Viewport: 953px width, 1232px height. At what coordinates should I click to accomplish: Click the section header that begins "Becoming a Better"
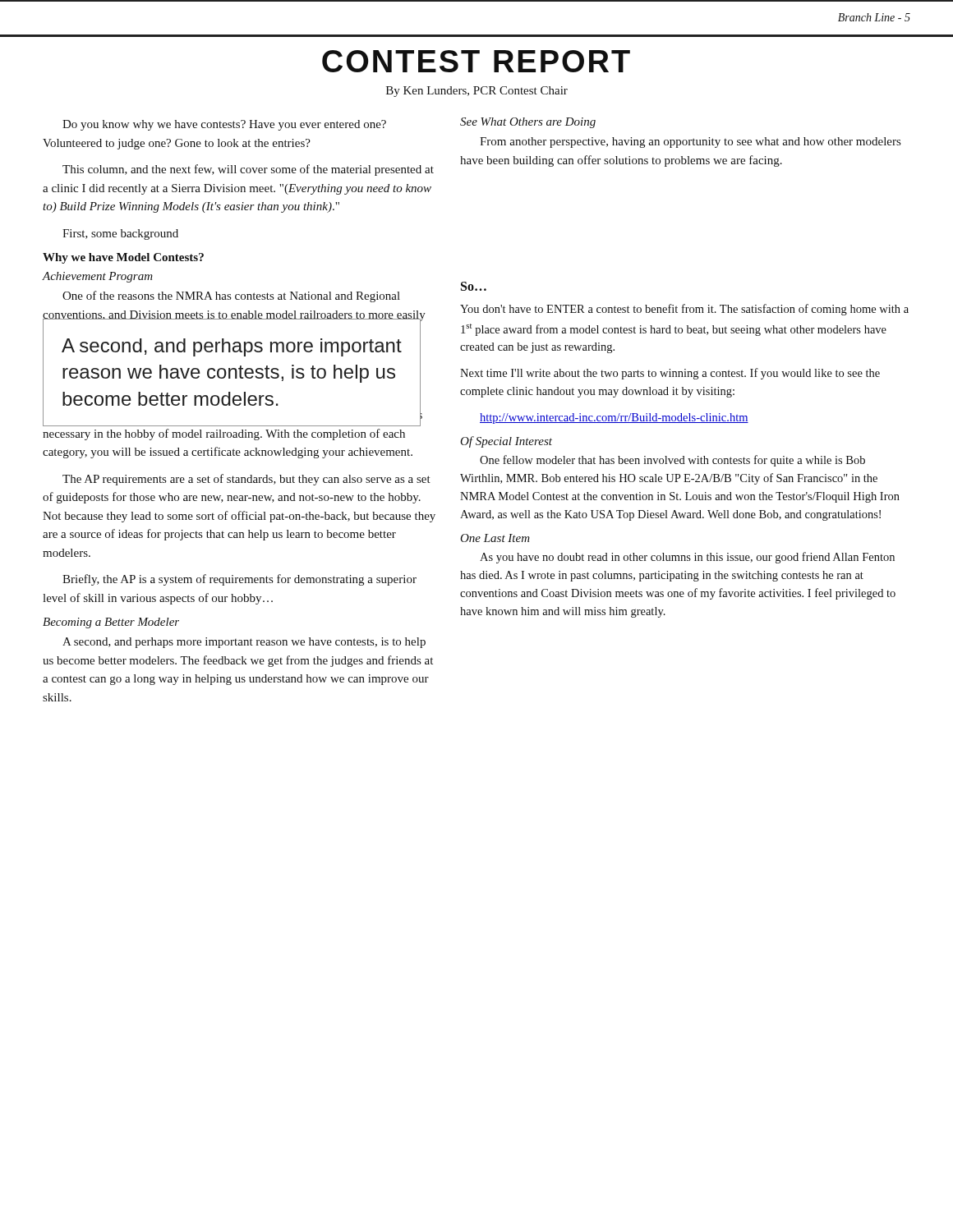[111, 622]
